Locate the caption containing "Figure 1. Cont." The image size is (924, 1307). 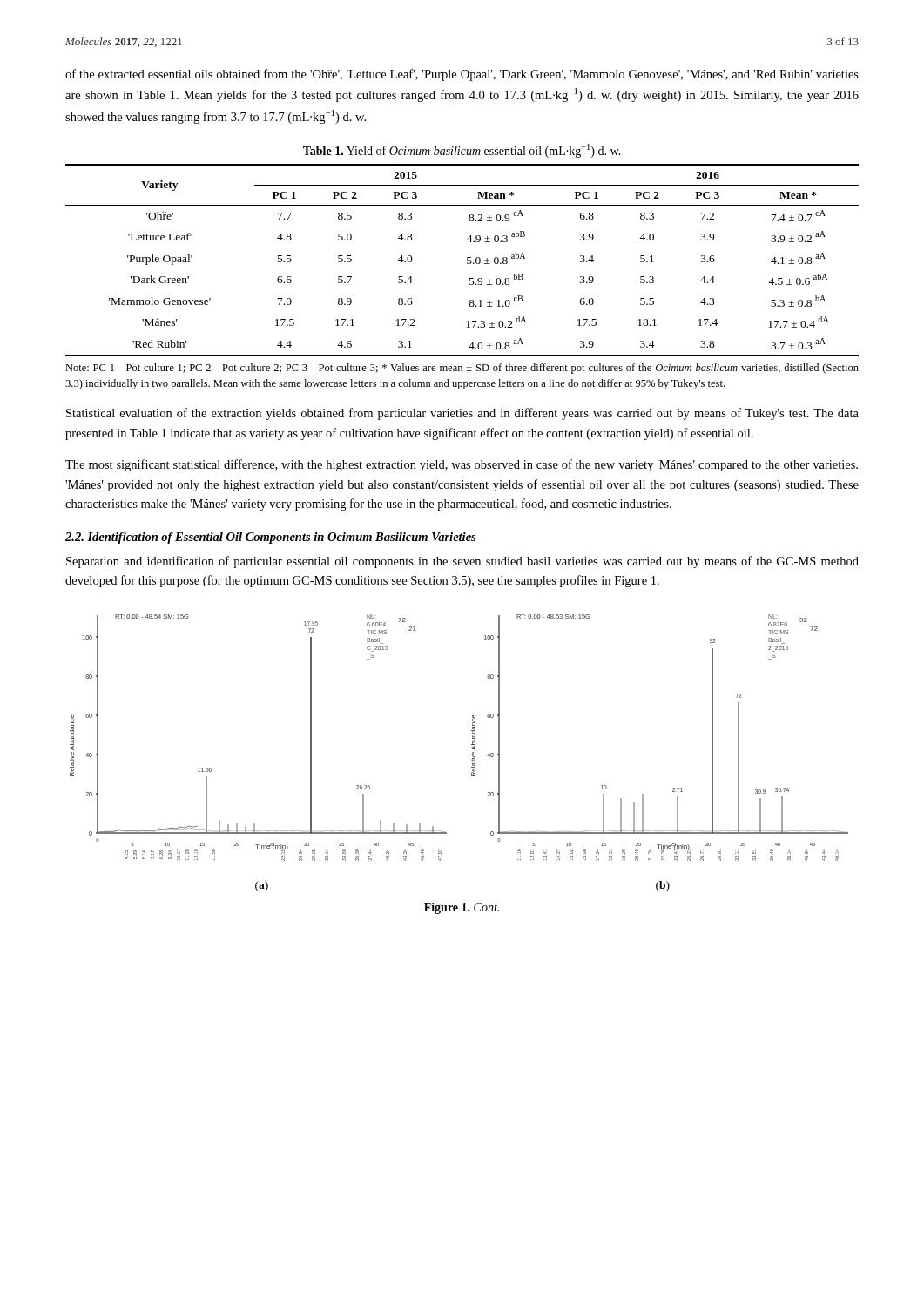(462, 907)
